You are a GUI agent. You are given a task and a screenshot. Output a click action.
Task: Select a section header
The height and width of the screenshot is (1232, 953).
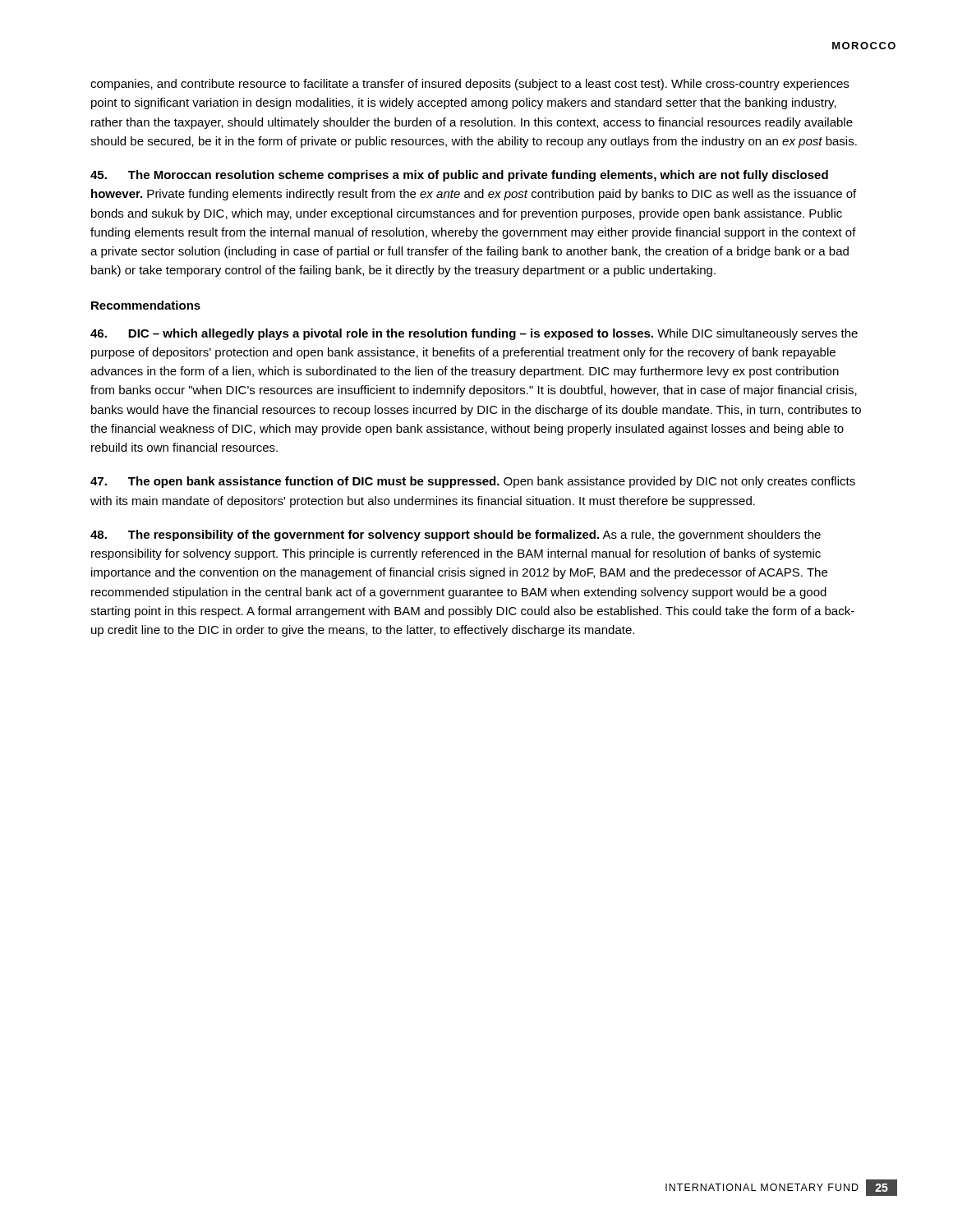[x=145, y=305]
